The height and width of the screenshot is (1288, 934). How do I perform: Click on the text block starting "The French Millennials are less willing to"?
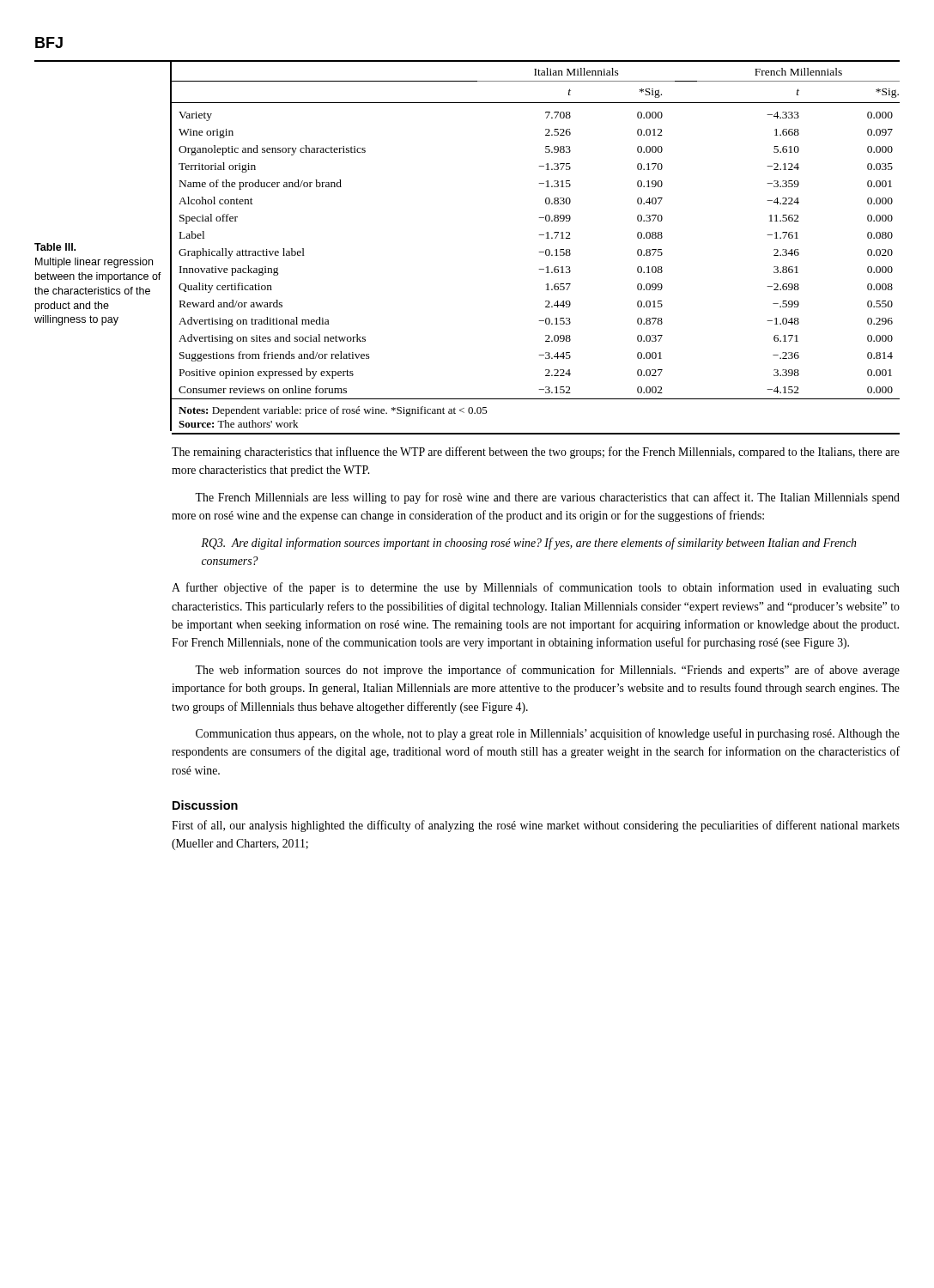pyautogui.click(x=536, y=507)
